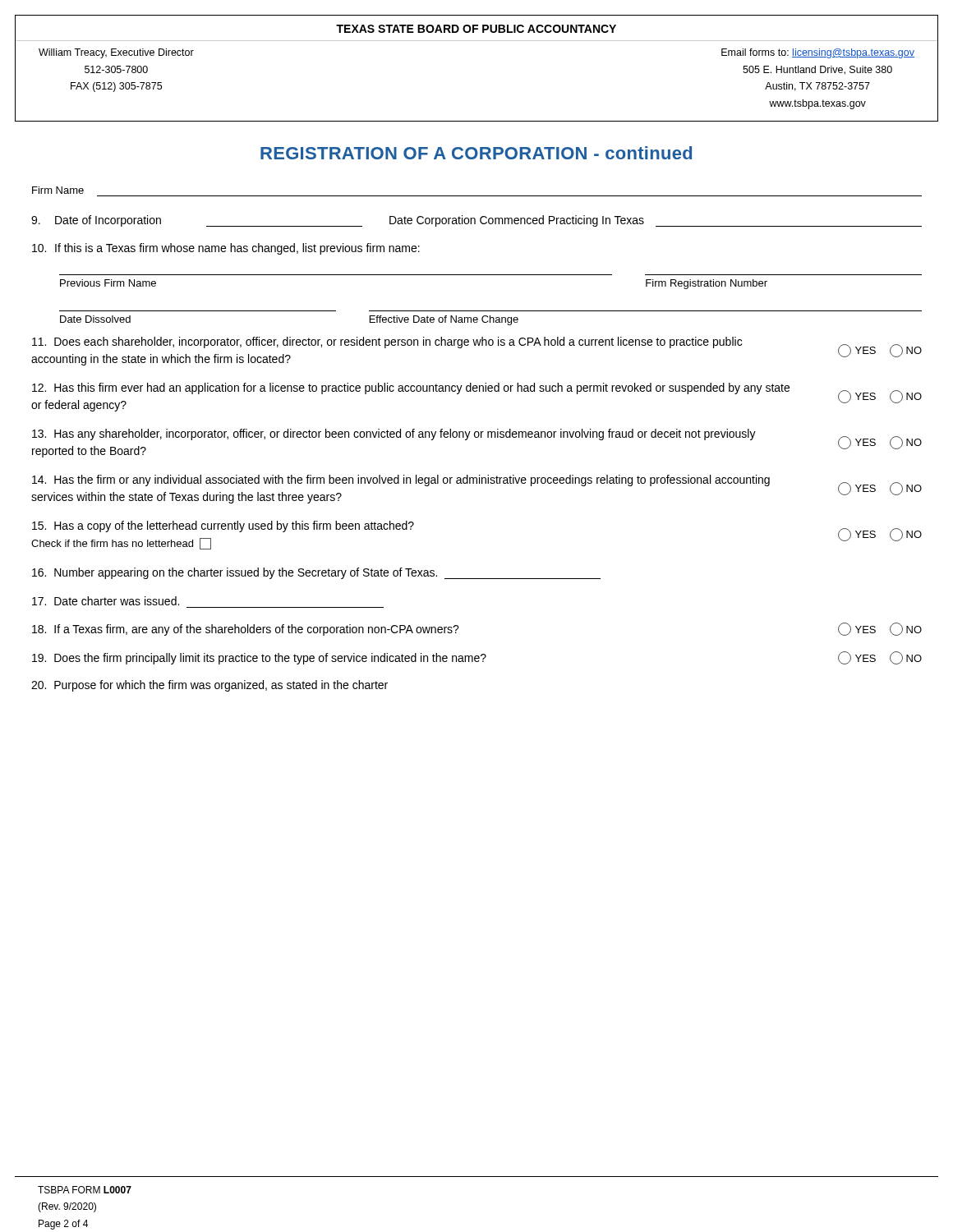The height and width of the screenshot is (1232, 953).
Task: Point to the block beginning "Does each shareholder, incorporator, officer, director, or"
Action: coord(476,350)
